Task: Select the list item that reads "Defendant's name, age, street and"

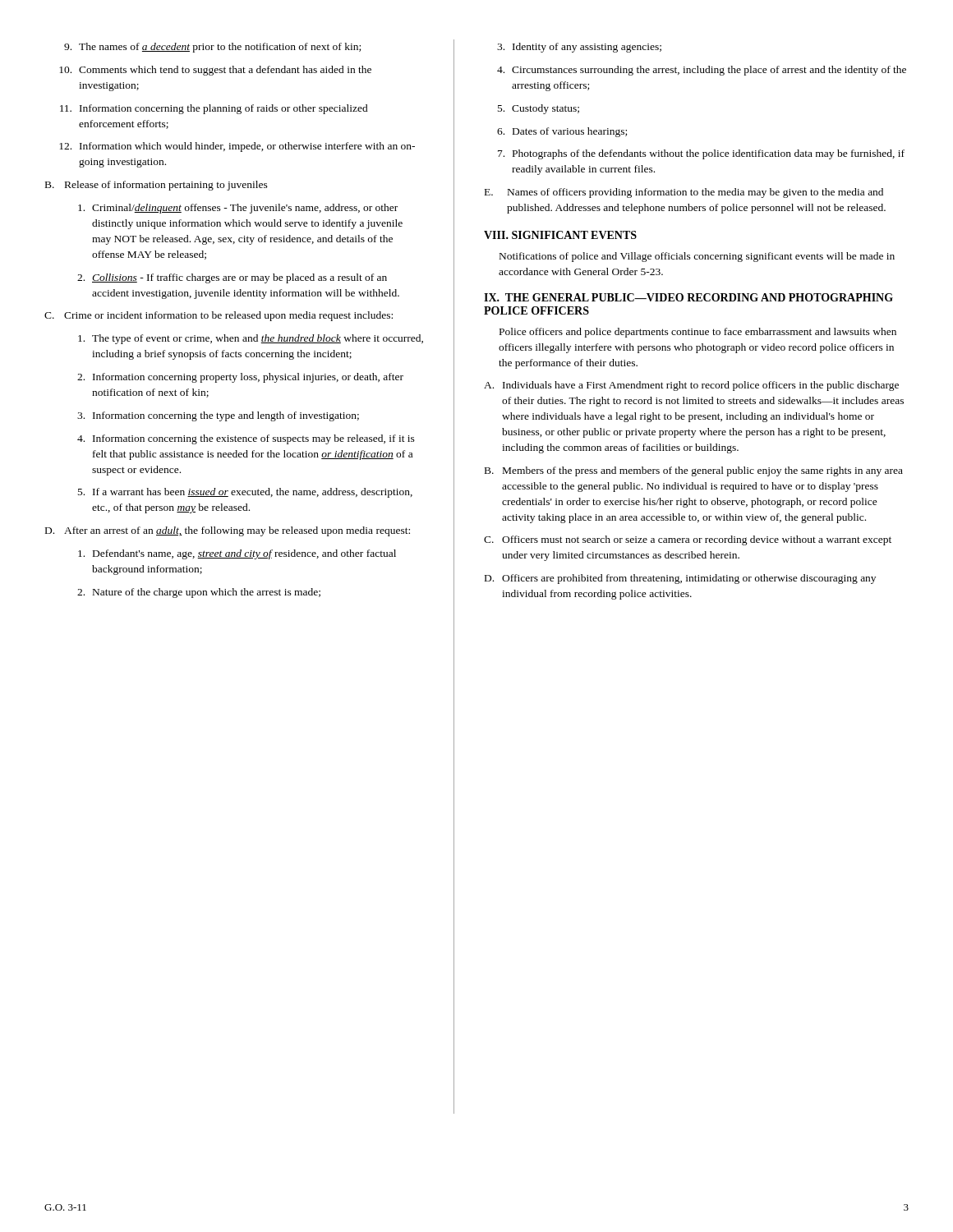Action: click(x=245, y=562)
